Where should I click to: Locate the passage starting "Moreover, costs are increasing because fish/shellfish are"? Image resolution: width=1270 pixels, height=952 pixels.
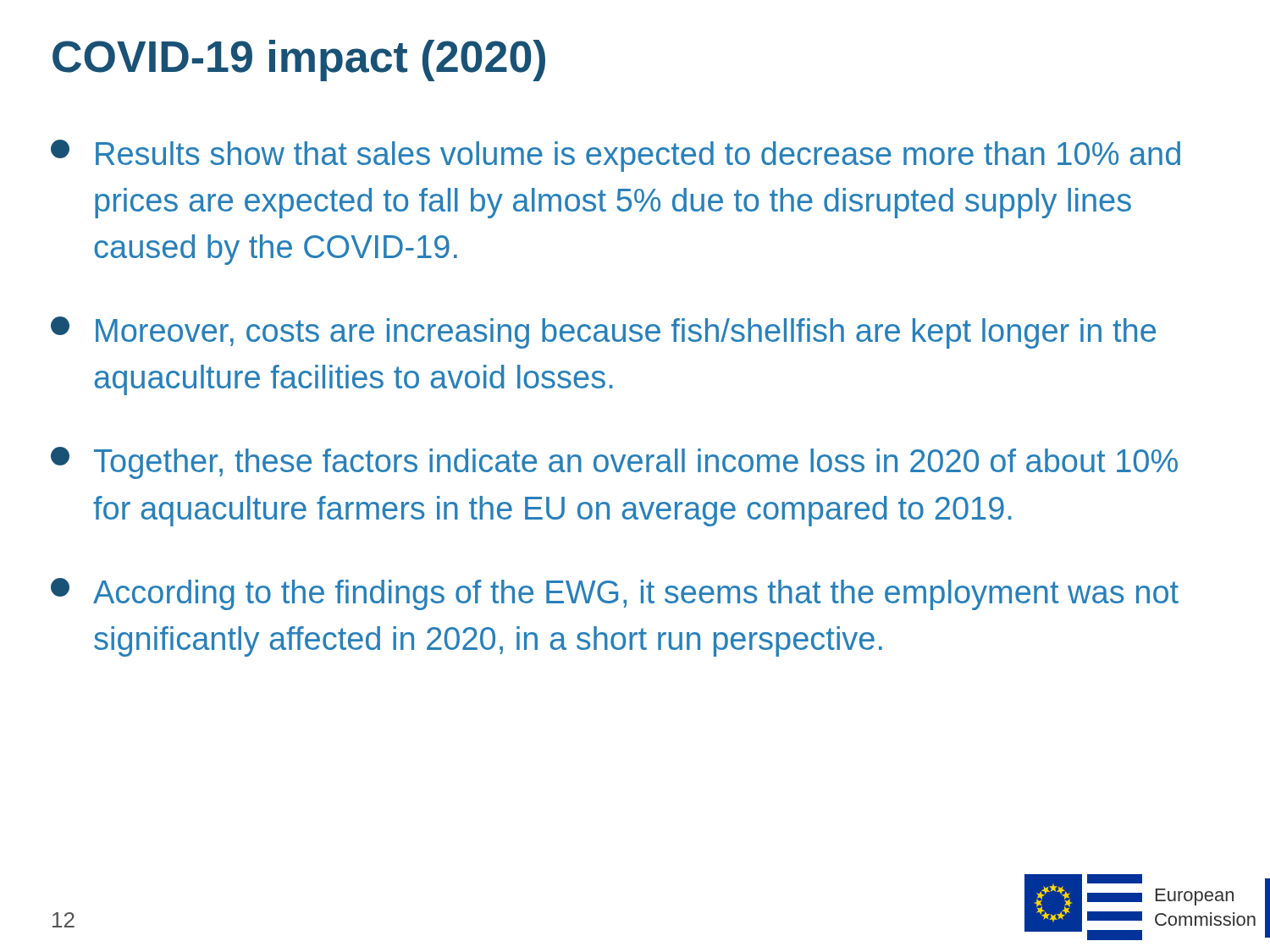(627, 355)
